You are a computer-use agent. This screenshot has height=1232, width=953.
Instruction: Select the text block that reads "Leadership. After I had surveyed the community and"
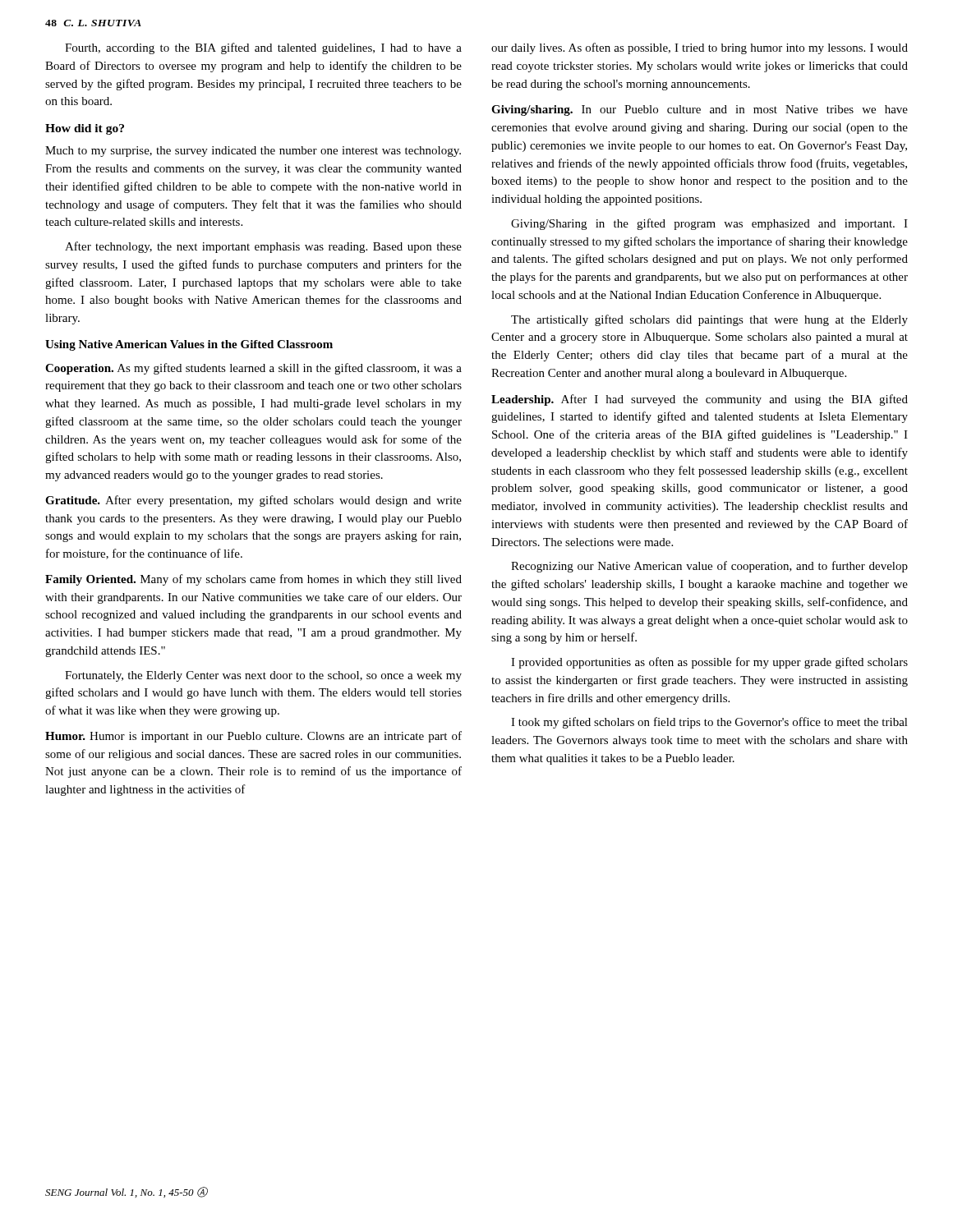[700, 579]
